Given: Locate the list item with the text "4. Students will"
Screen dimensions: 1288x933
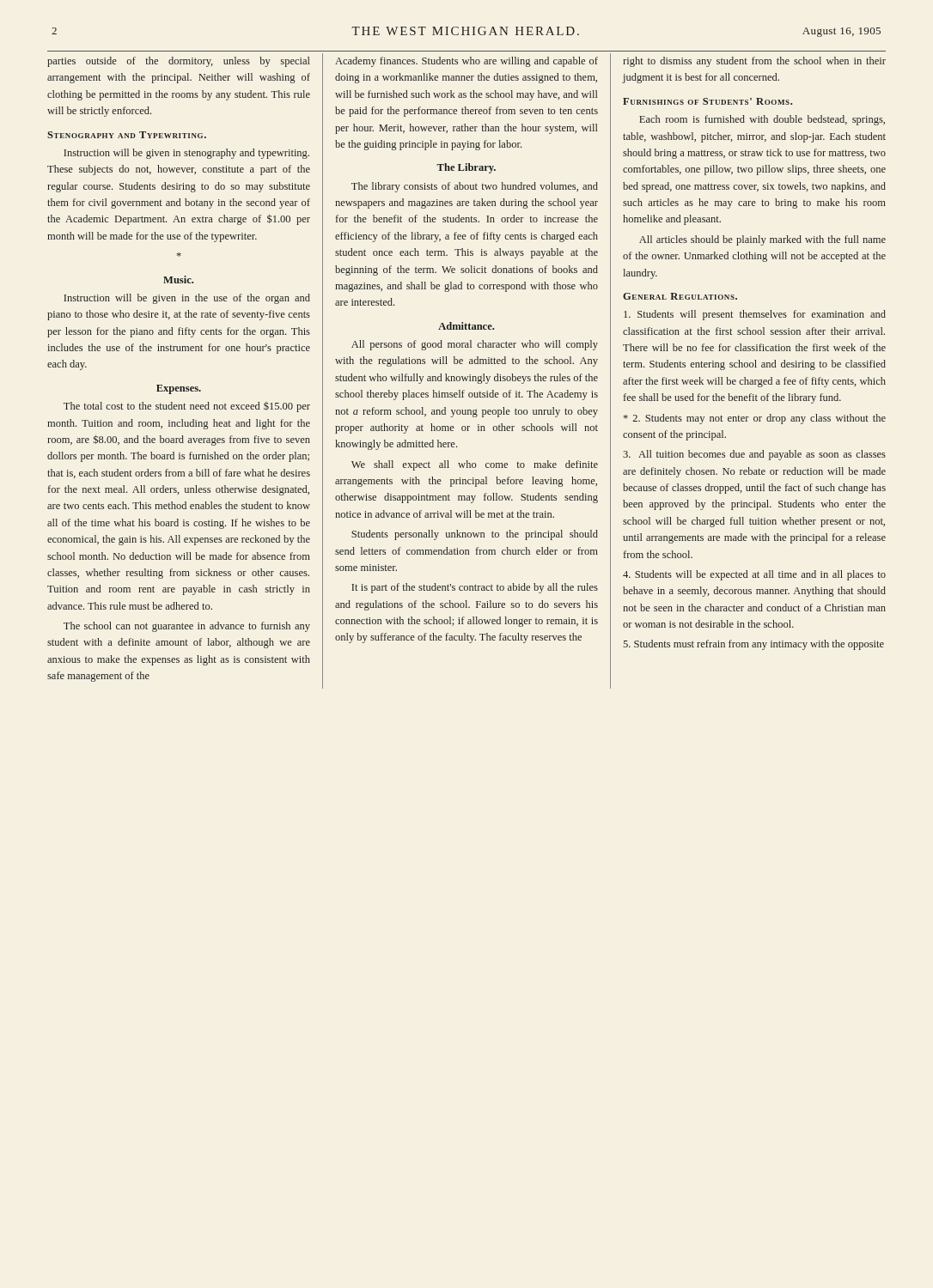Looking at the screenshot, I should point(754,600).
